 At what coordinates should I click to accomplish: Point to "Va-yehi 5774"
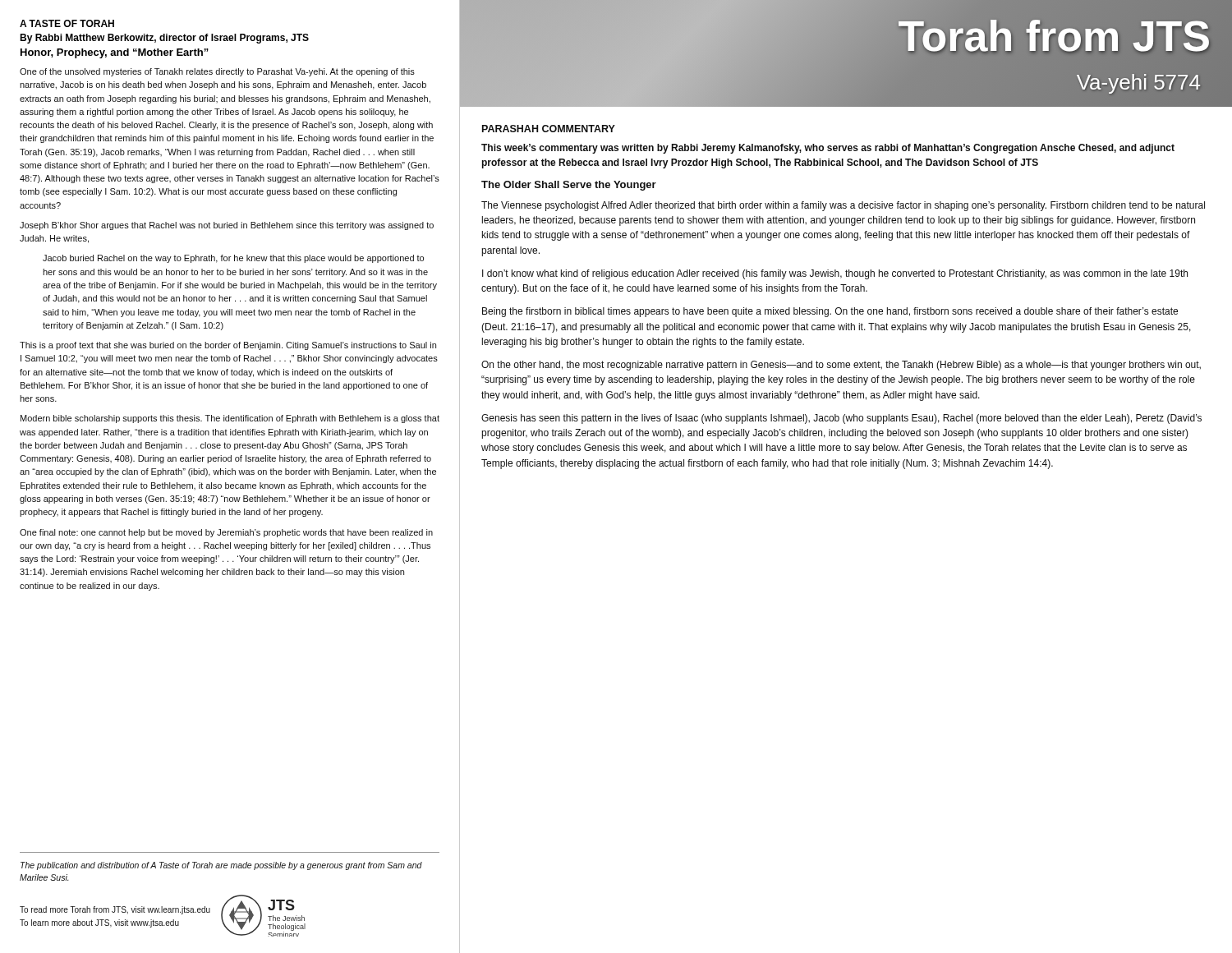(x=1139, y=82)
